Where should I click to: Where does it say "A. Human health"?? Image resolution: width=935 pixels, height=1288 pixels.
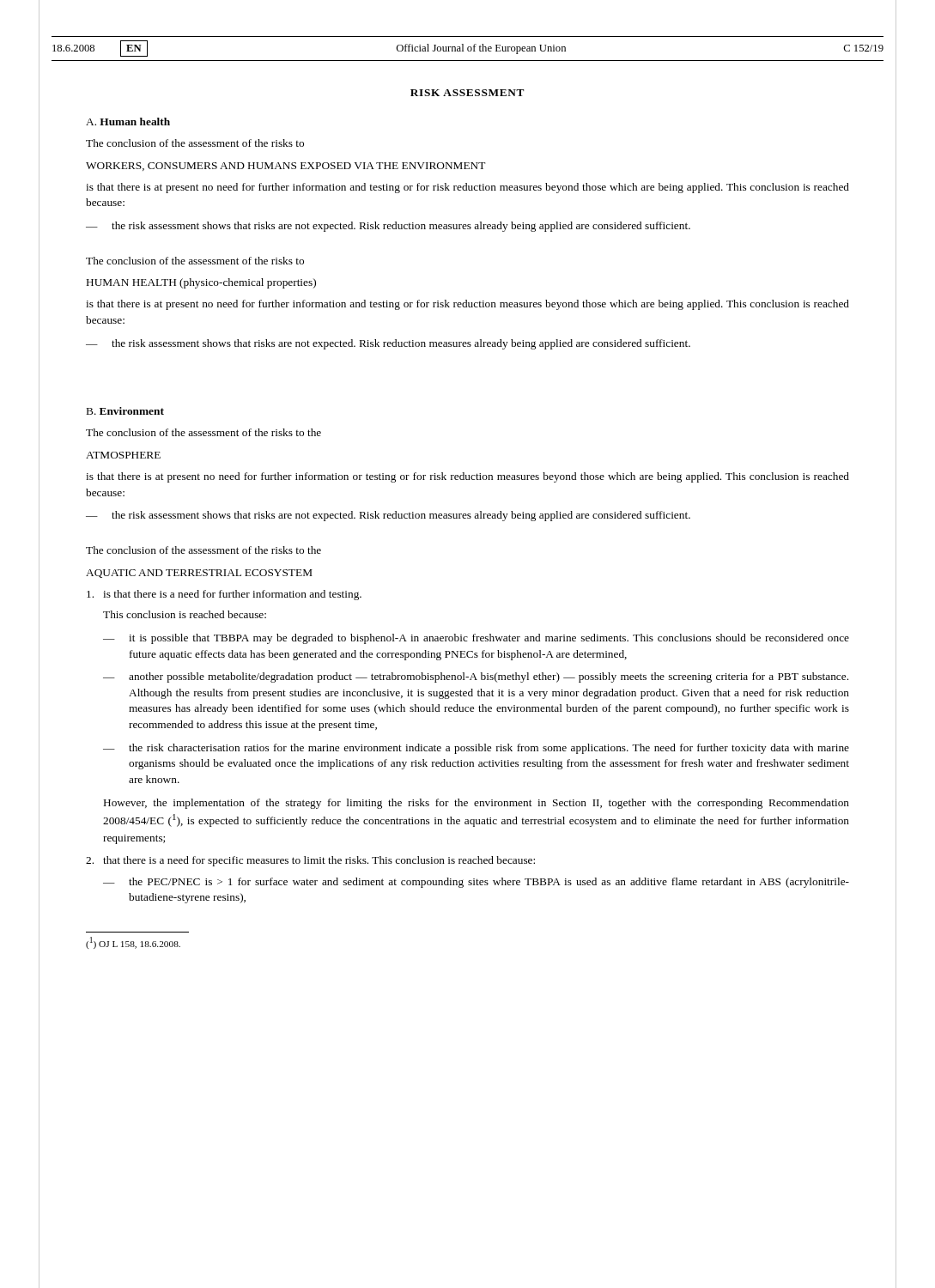[128, 121]
